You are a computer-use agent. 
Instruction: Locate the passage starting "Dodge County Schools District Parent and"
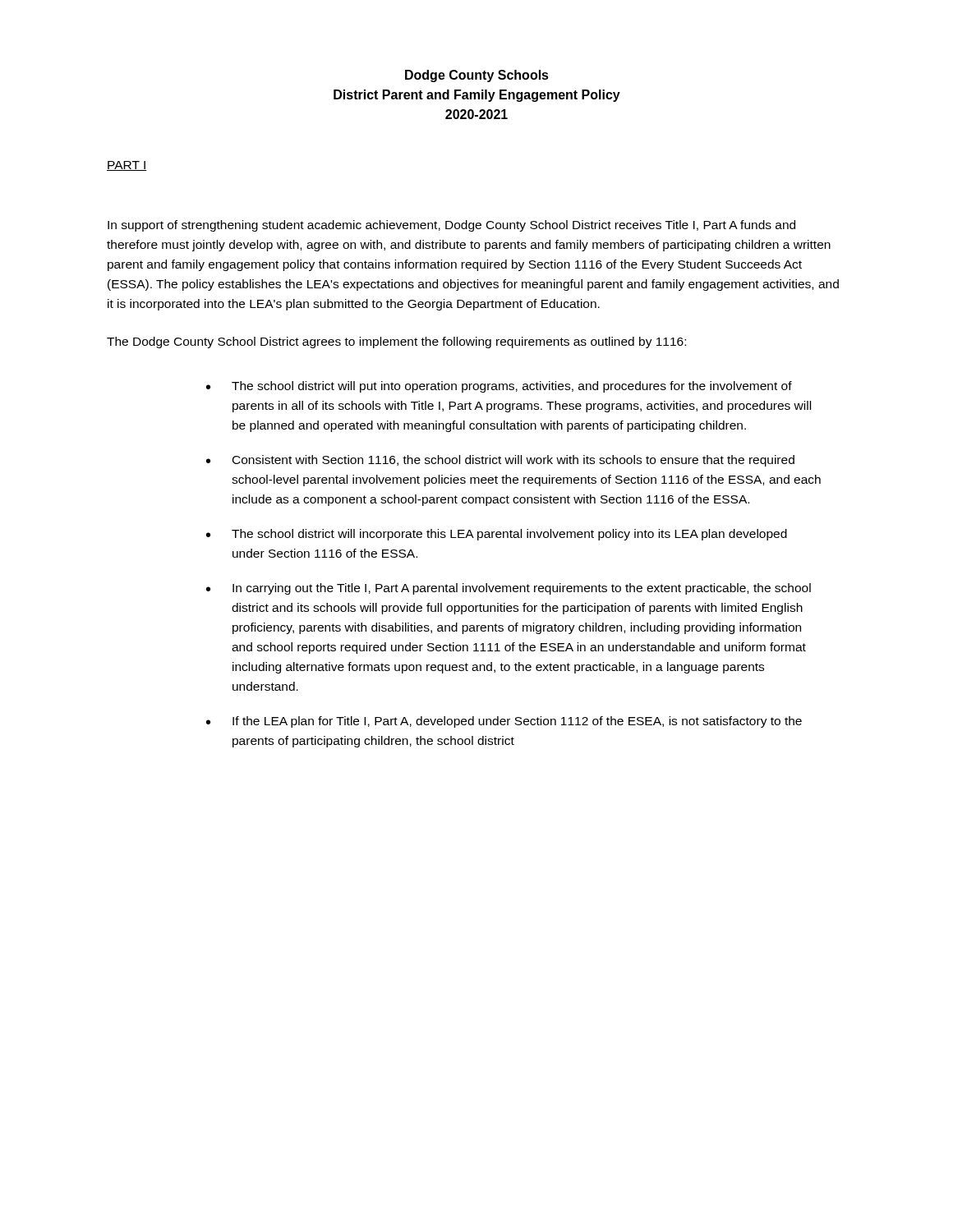click(476, 95)
